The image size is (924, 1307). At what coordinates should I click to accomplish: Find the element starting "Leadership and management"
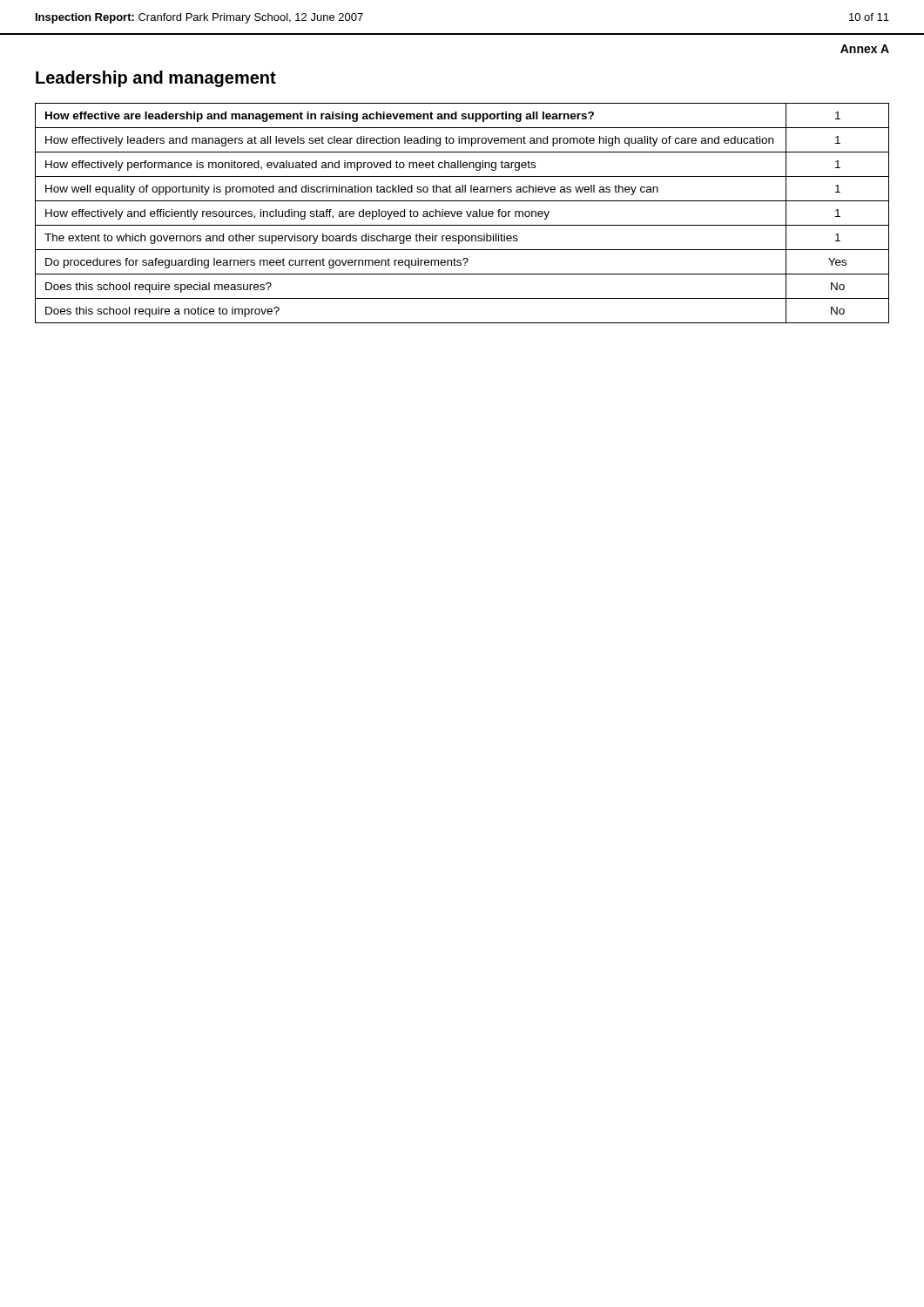[155, 78]
